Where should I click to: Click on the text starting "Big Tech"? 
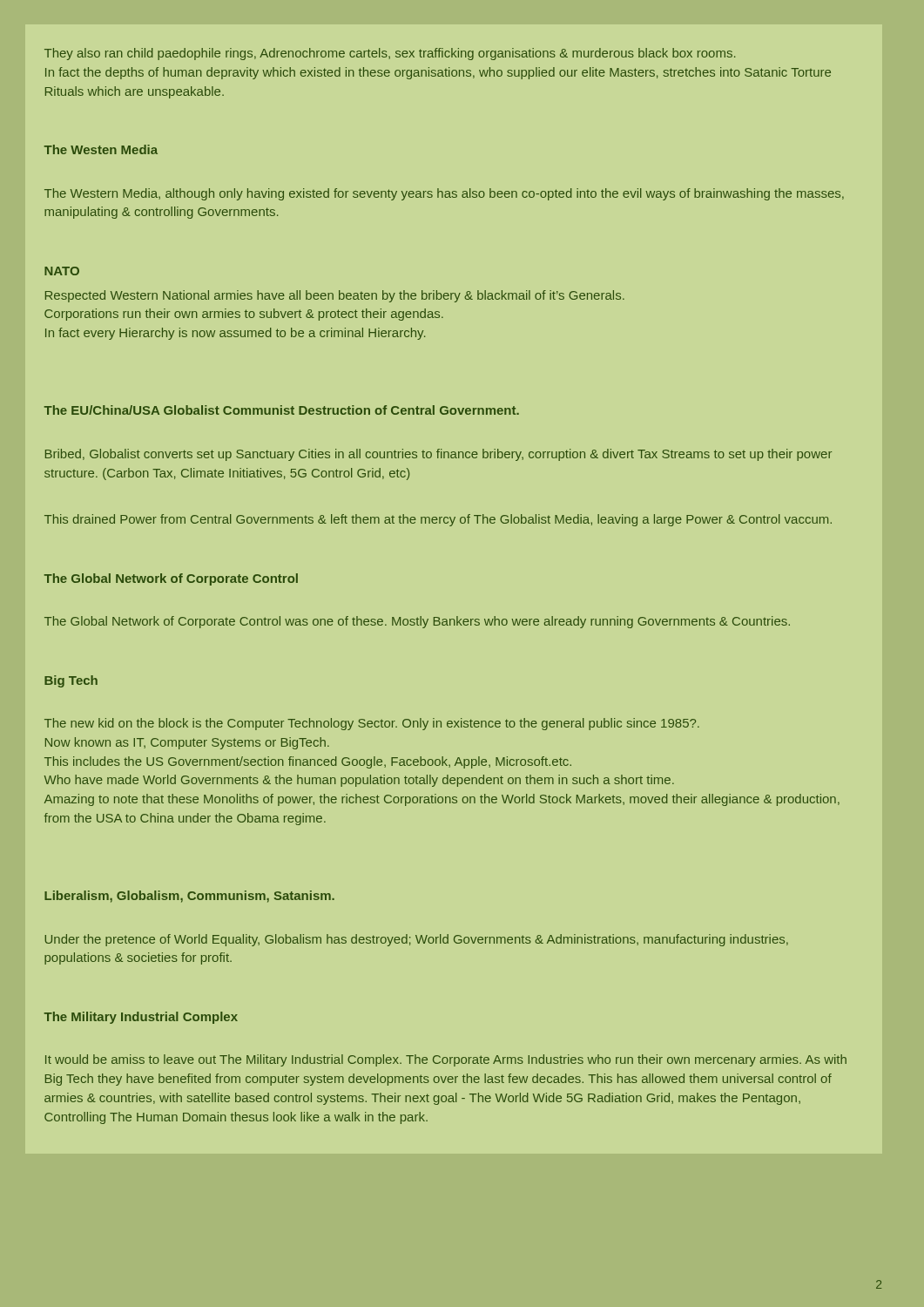coord(71,680)
